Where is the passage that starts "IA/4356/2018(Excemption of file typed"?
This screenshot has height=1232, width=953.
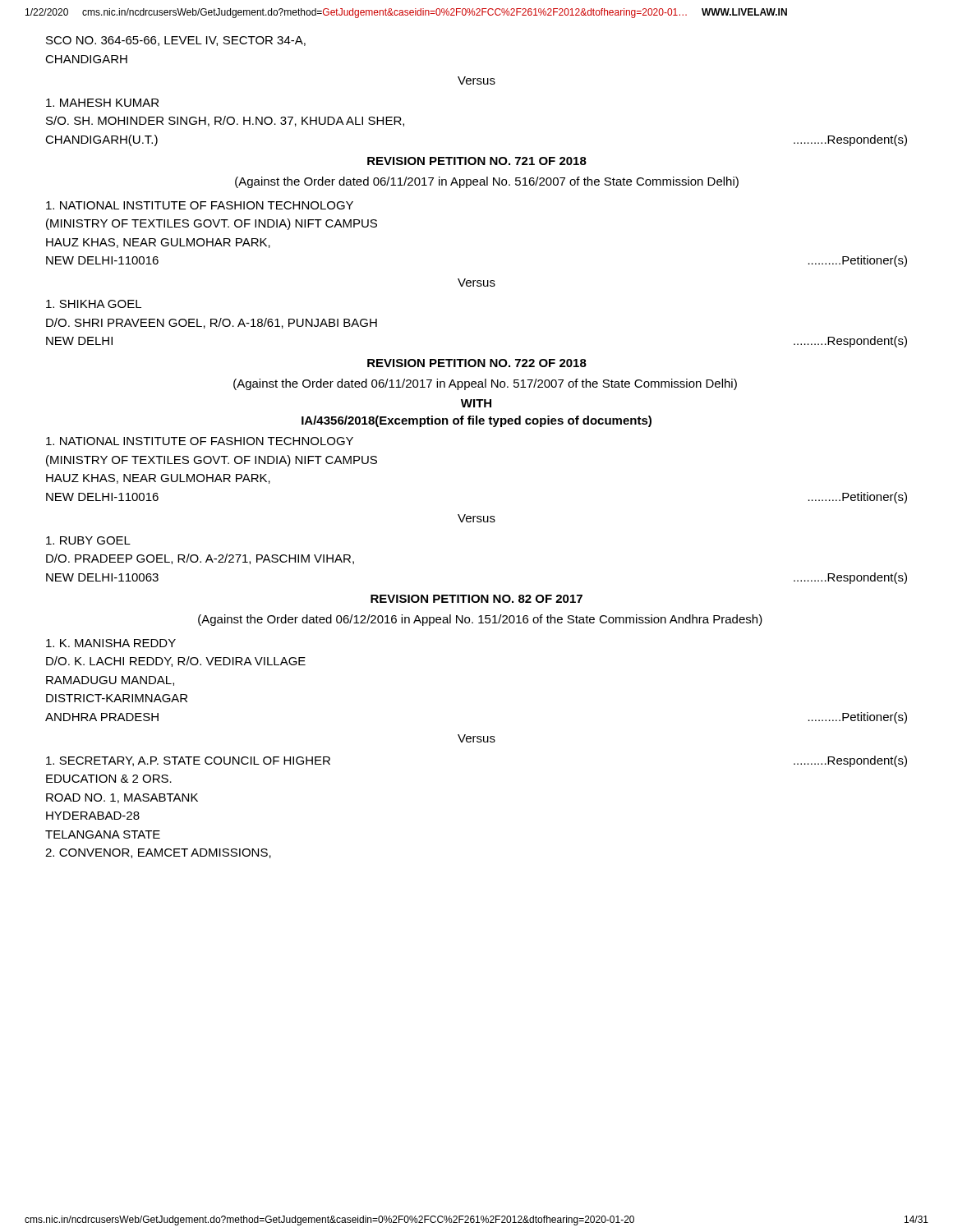(x=476, y=420)
